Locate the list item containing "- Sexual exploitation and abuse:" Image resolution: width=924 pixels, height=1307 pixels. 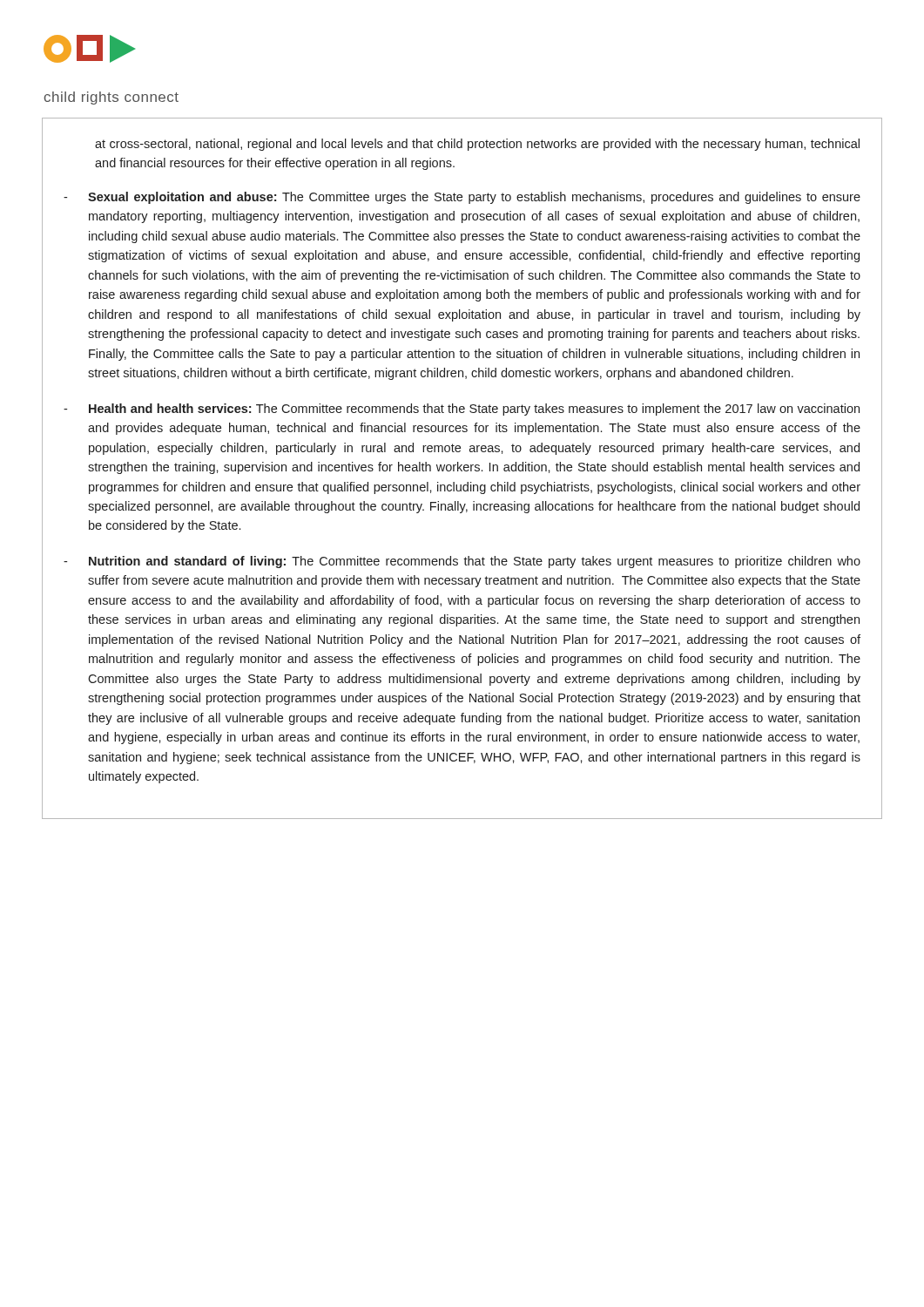[x=462, y=285]
